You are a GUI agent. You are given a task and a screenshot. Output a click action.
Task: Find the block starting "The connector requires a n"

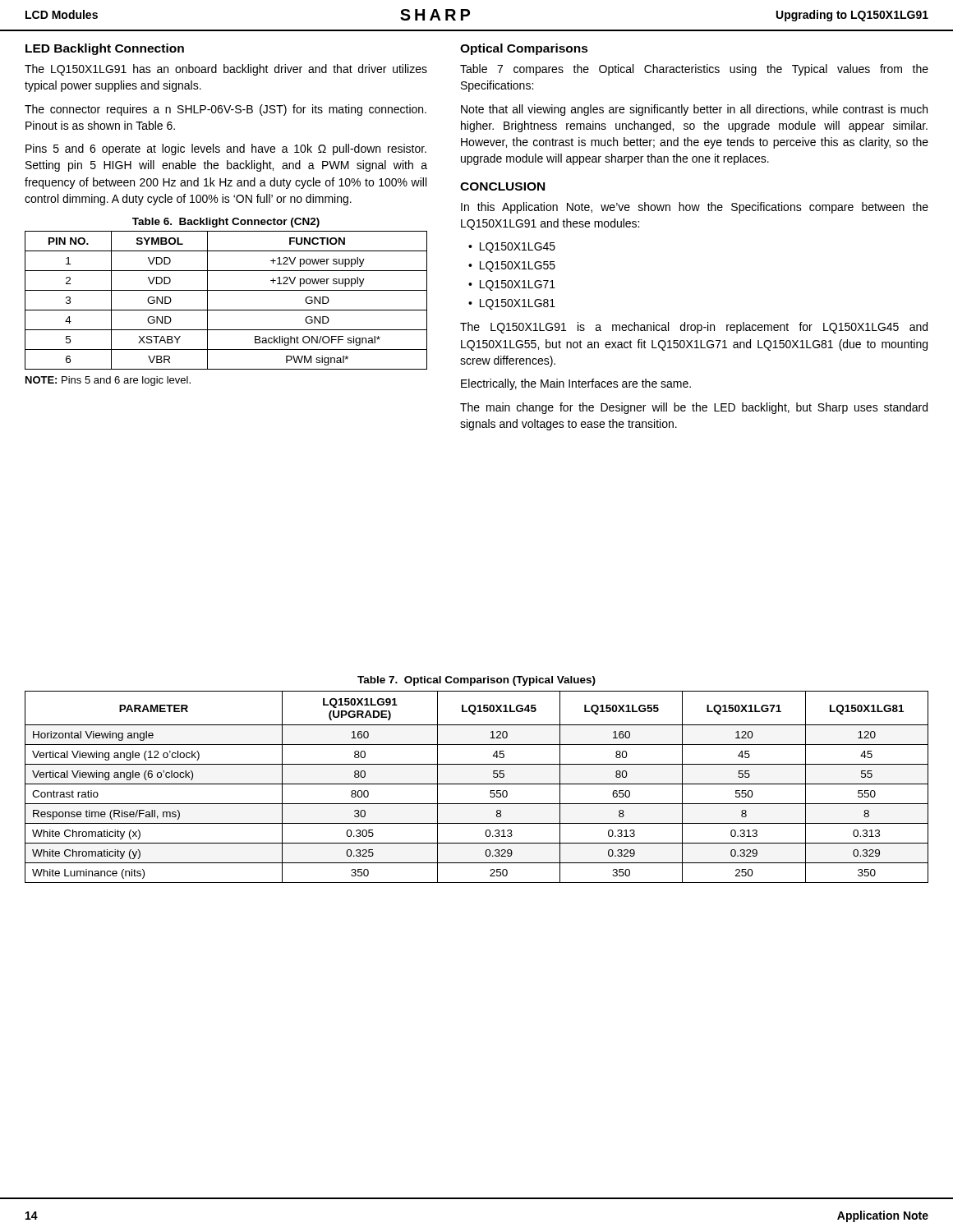(226, 117)
